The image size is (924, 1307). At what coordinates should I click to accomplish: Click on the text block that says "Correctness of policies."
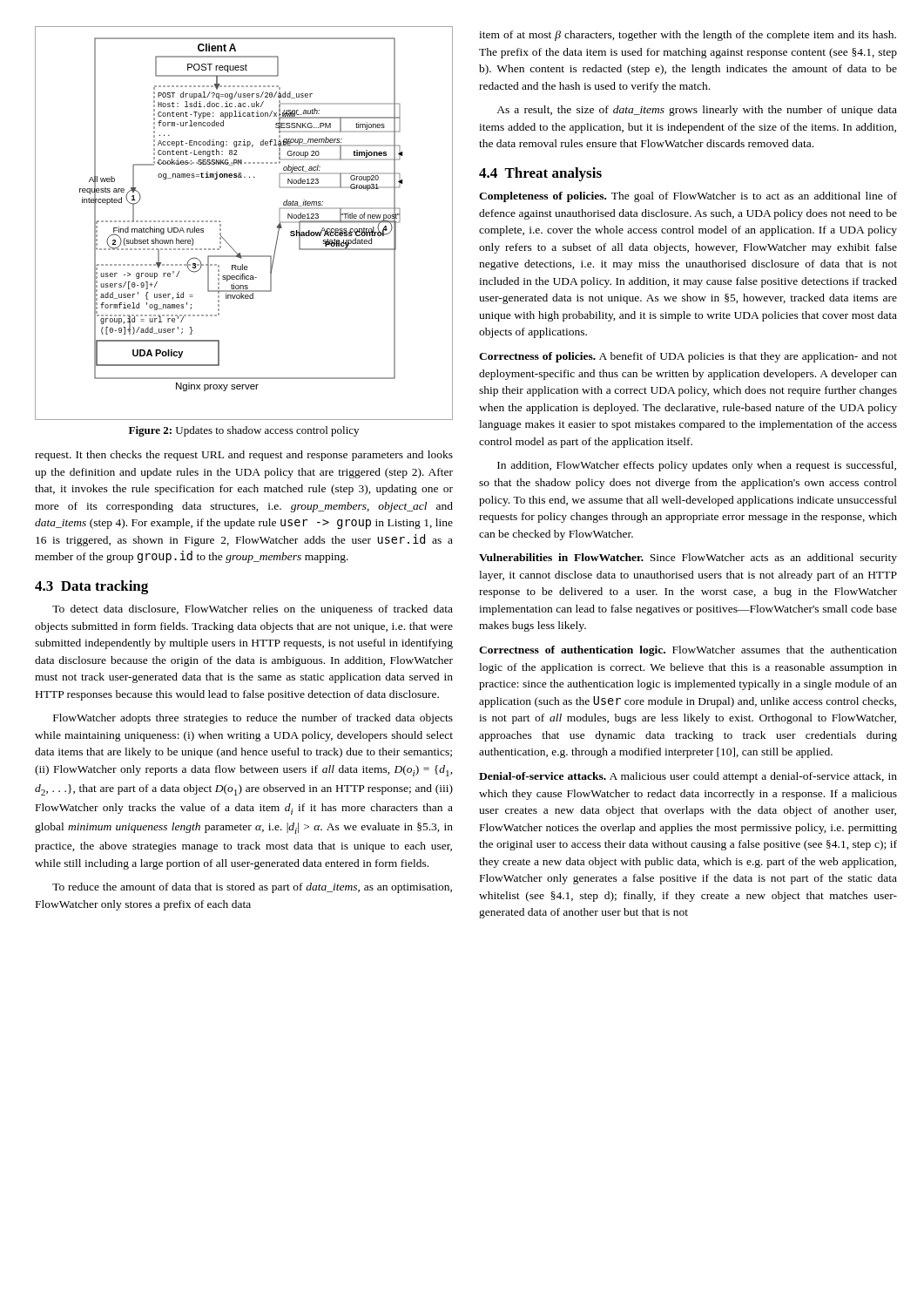(688, 399)
